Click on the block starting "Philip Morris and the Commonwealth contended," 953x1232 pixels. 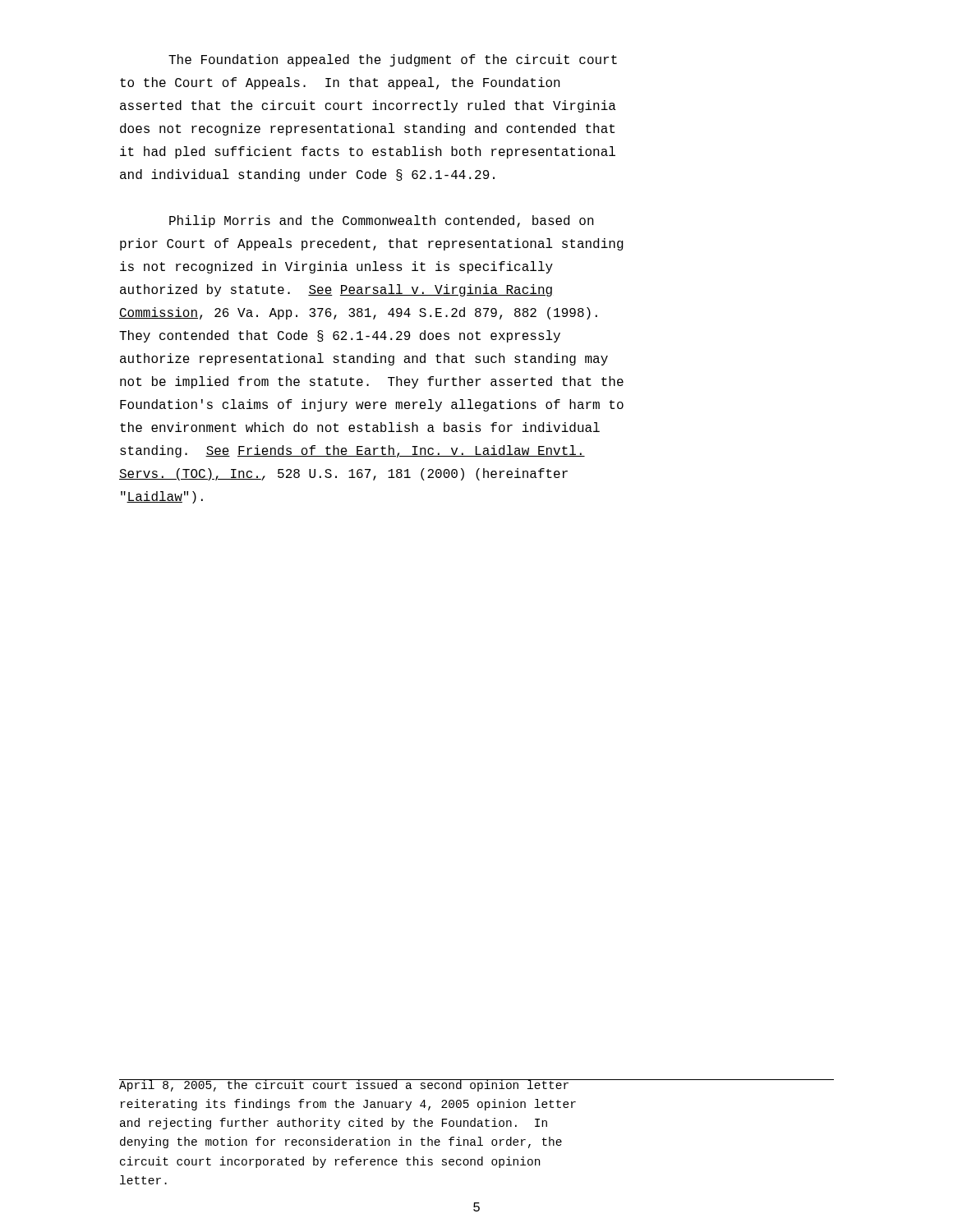coord(372,360)
